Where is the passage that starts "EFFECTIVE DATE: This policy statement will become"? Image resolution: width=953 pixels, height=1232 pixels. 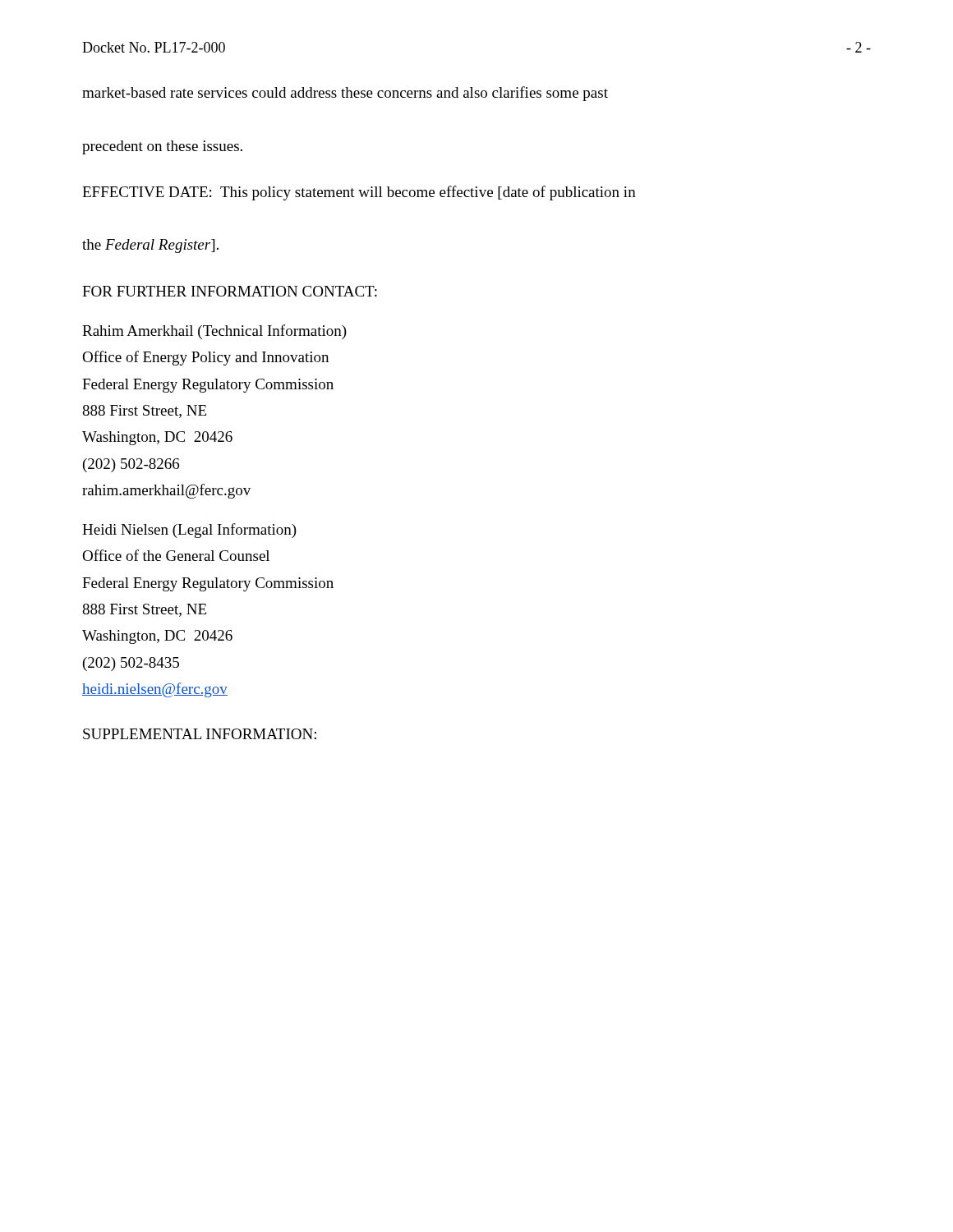(359, 193)
